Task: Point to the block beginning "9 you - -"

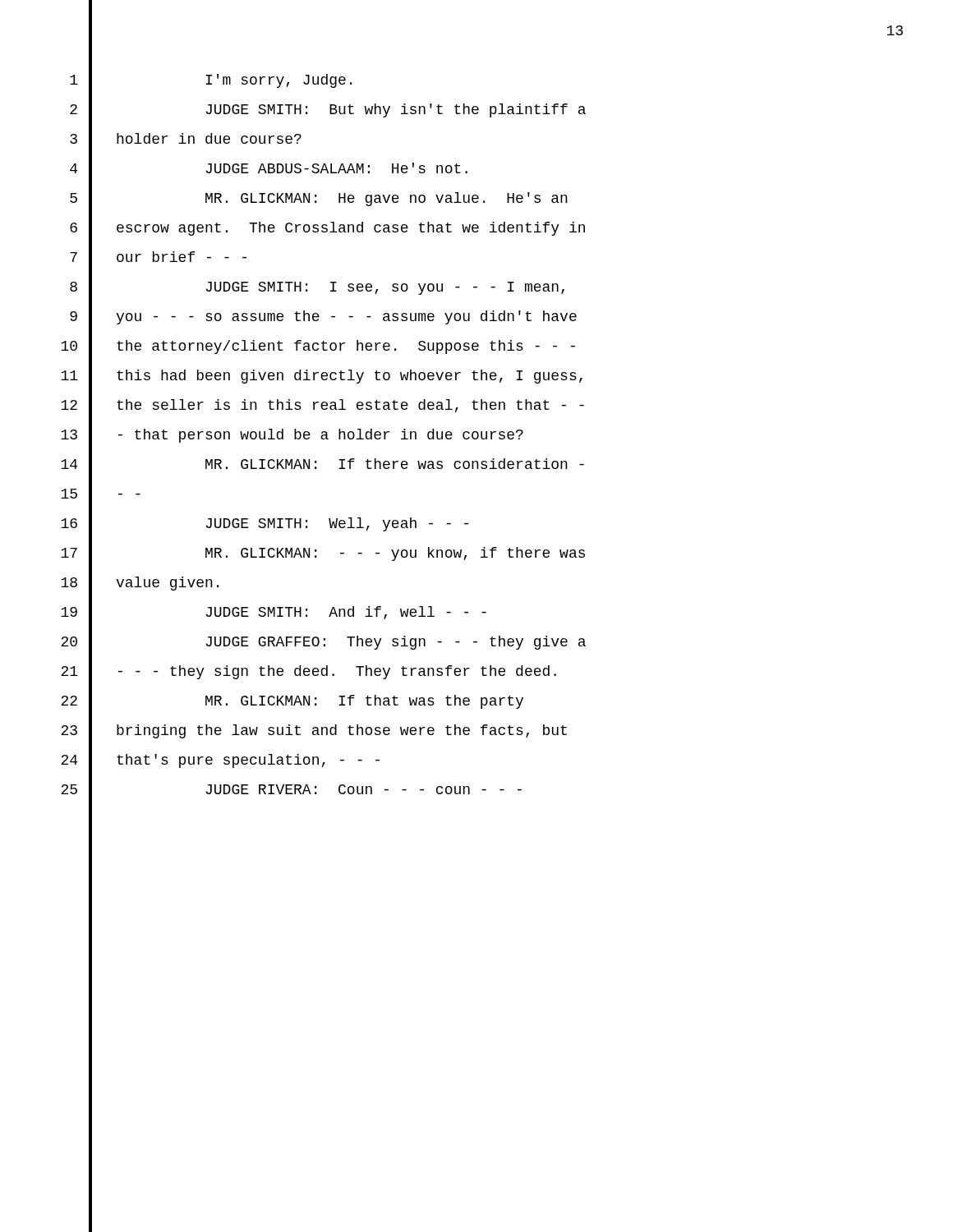Action: pos(289,317)
